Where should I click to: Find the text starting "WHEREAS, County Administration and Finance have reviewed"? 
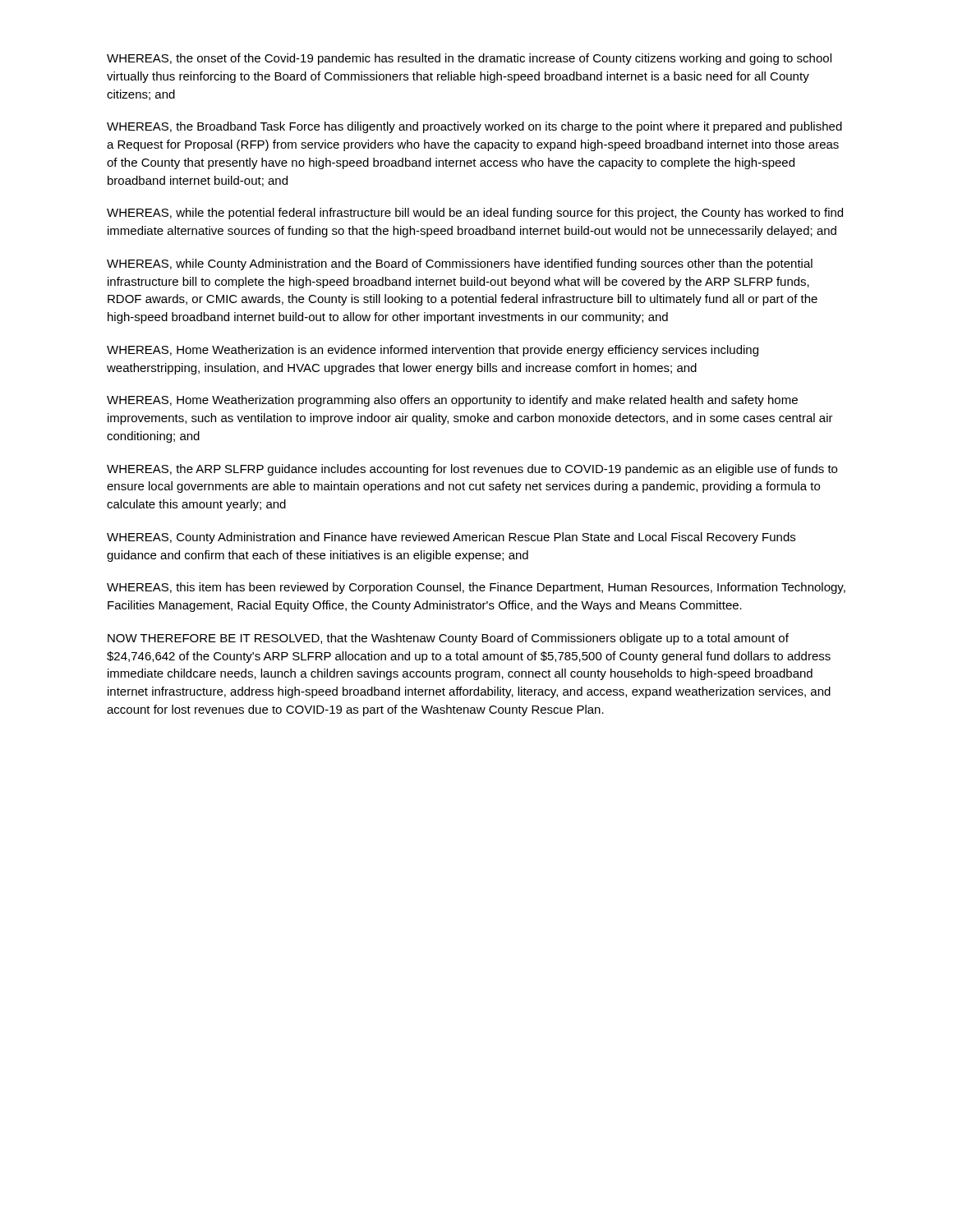tap(451, 545)
